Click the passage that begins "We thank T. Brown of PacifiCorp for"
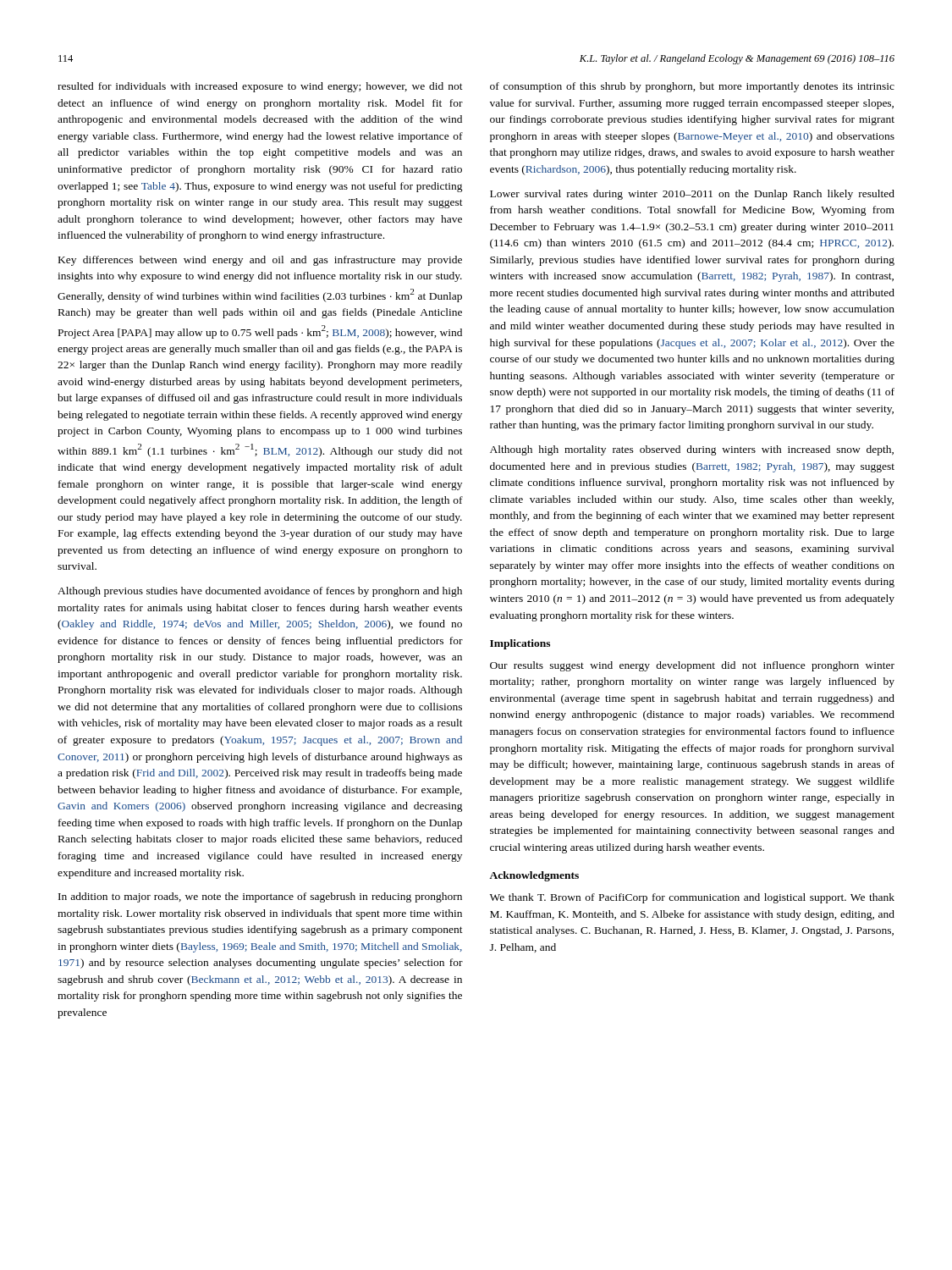Viewport: 952px width, 1270px height. tap(692, 922)
